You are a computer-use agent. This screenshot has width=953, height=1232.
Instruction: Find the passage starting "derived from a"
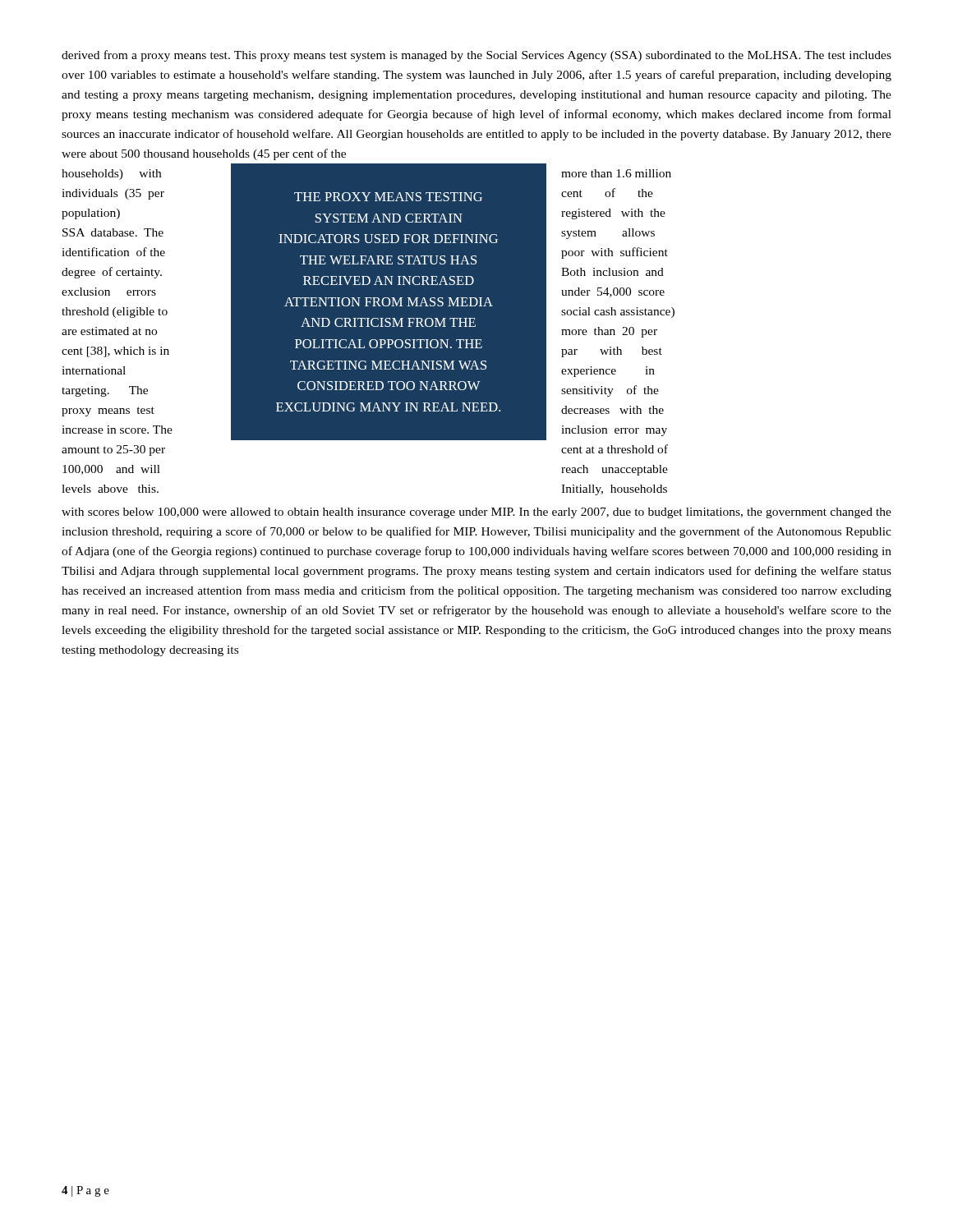click(476, 104)
